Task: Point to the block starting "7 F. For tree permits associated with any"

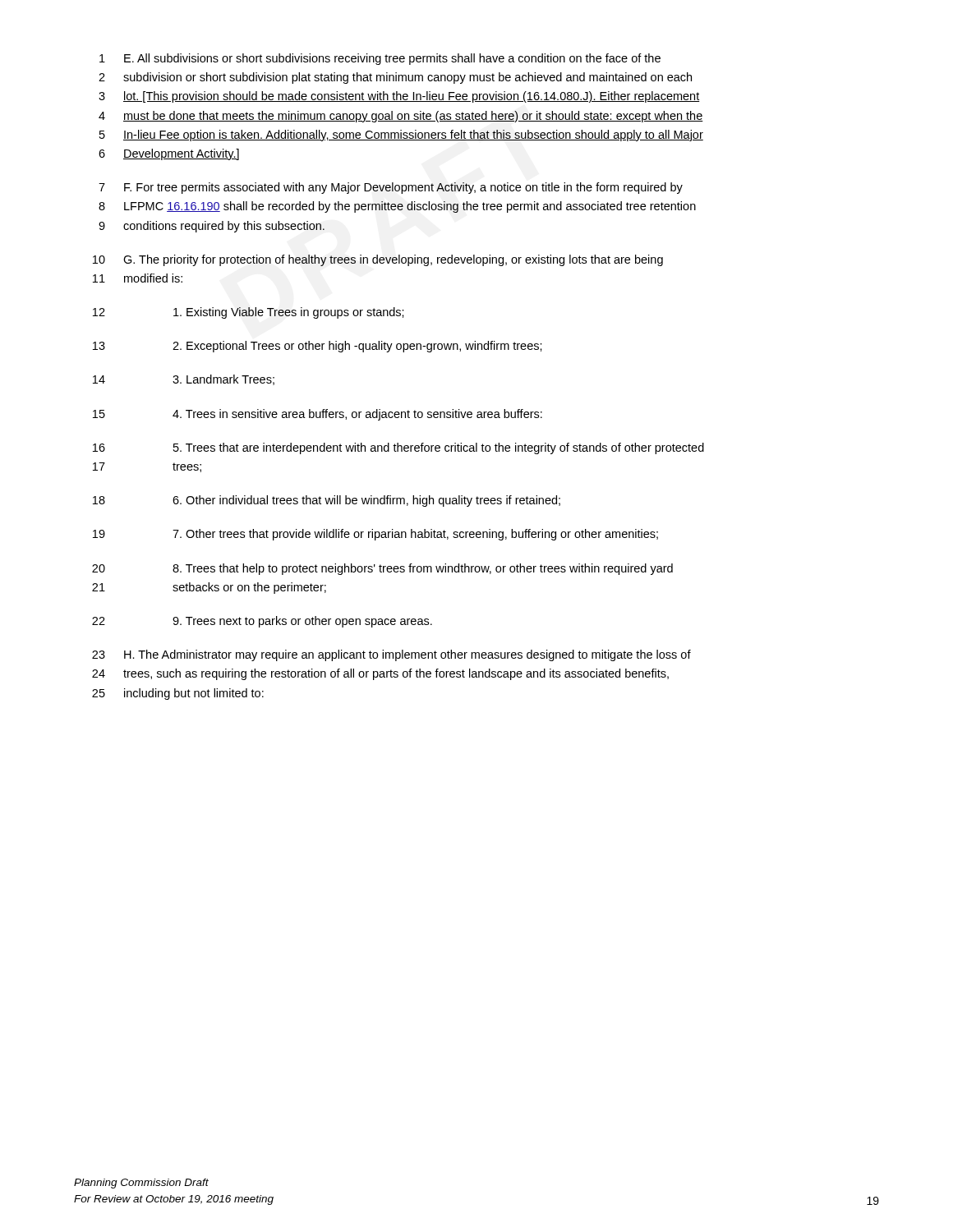Action: click(476, 188)
